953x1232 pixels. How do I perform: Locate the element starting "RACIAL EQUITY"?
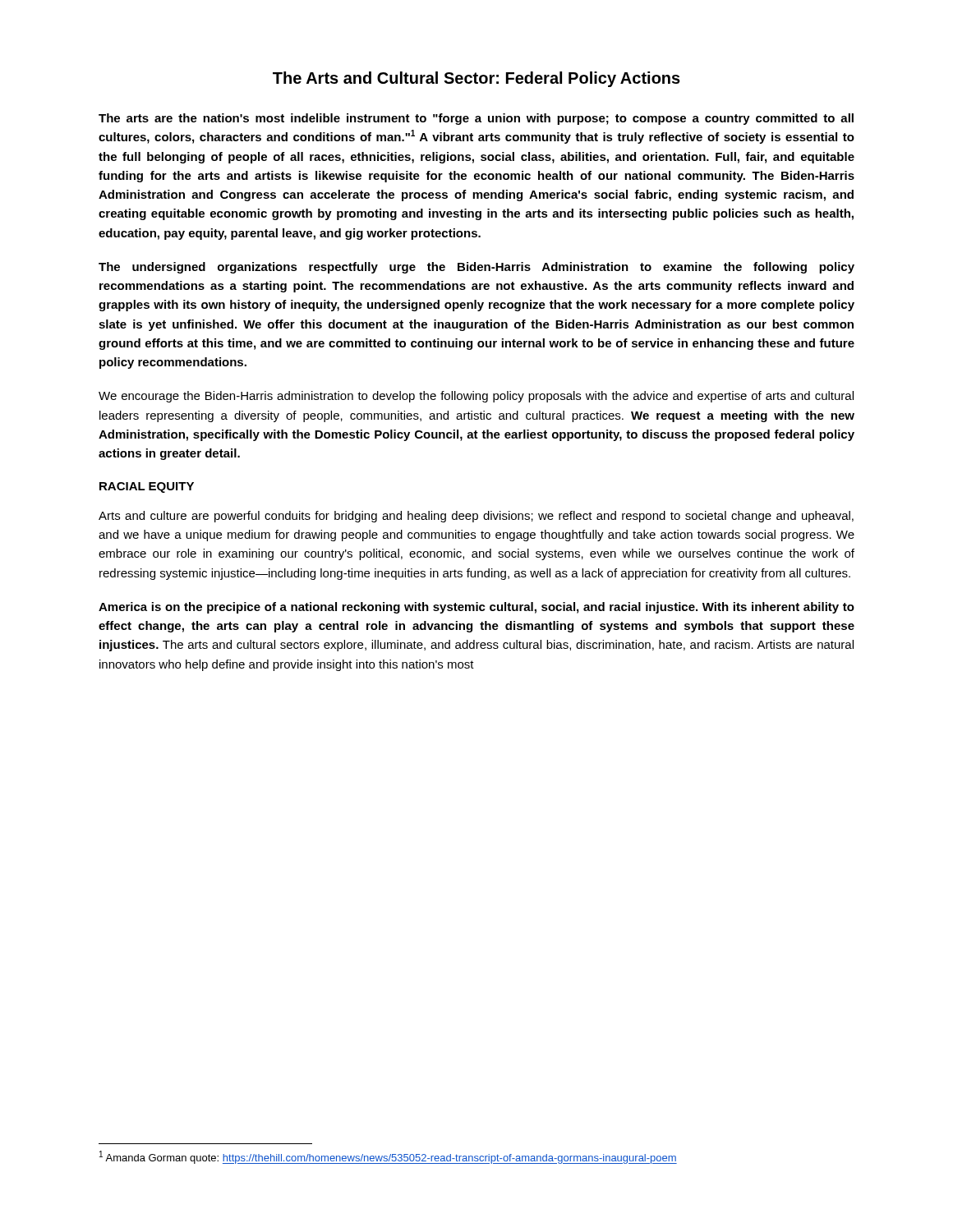[146, 486]
